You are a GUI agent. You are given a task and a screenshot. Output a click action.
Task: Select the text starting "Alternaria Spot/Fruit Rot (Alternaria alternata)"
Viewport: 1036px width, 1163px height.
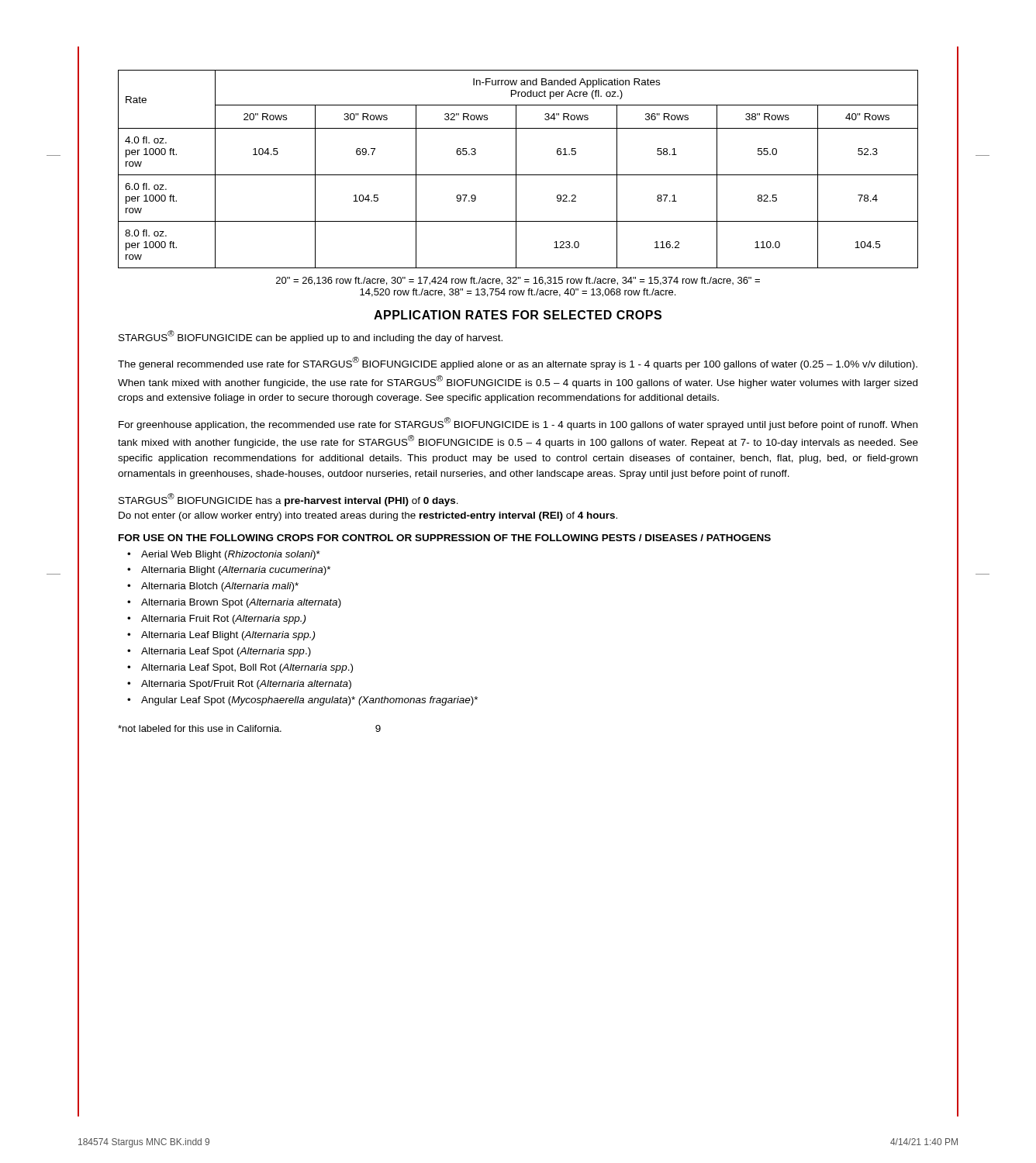246,683
